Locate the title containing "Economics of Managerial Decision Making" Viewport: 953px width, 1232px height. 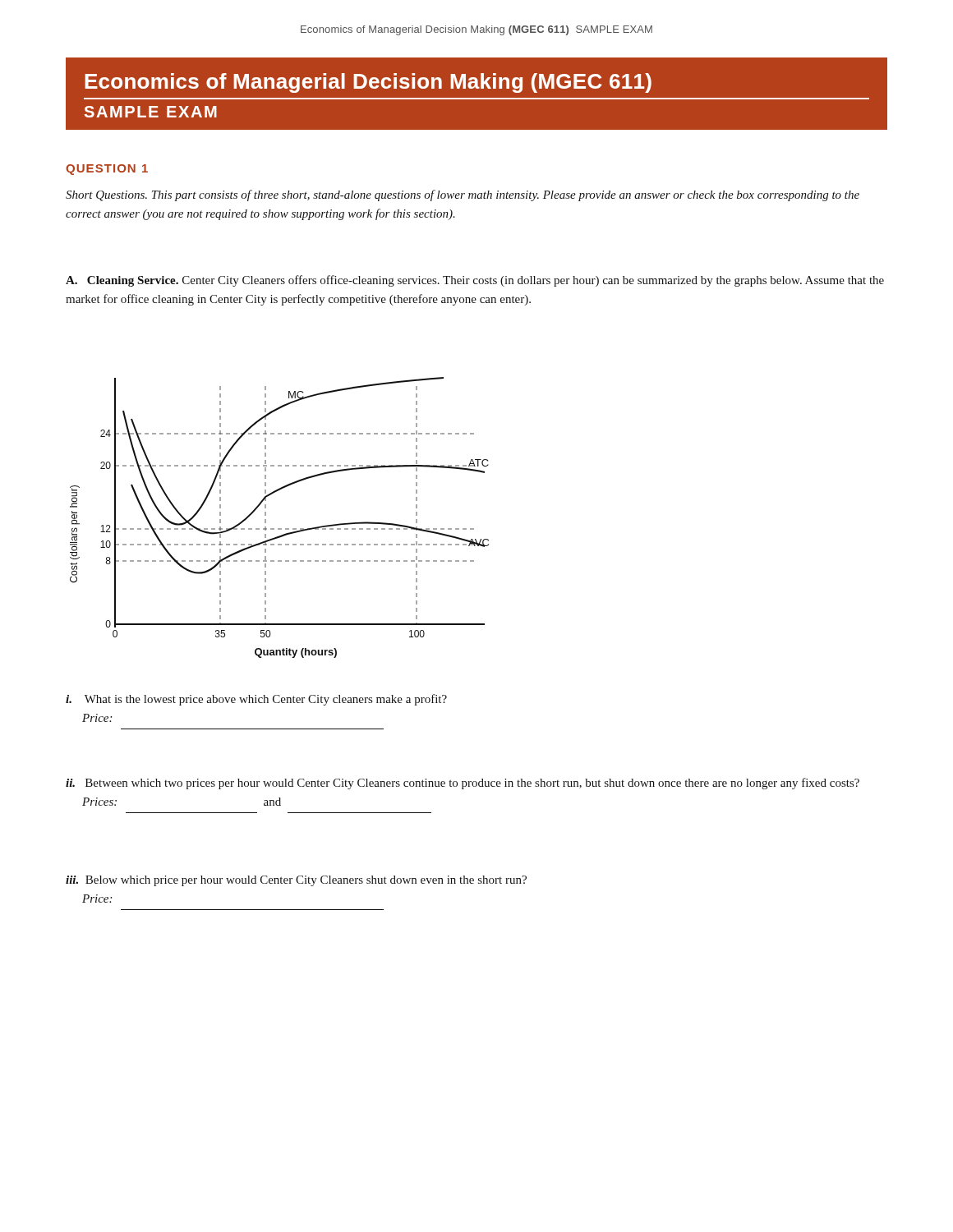tap(476, 97)
